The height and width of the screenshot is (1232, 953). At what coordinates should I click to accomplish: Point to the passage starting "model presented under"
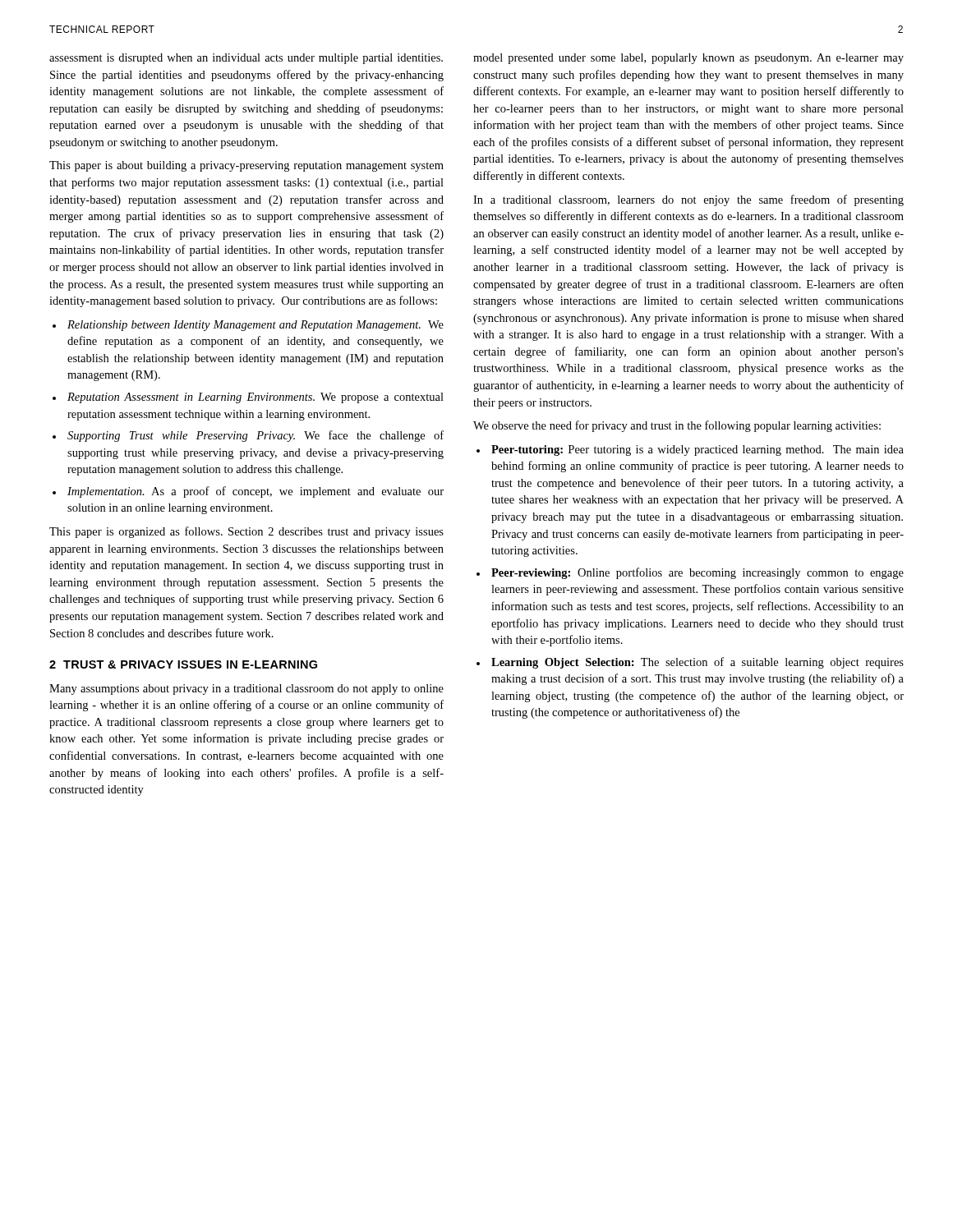coord(688,117)
